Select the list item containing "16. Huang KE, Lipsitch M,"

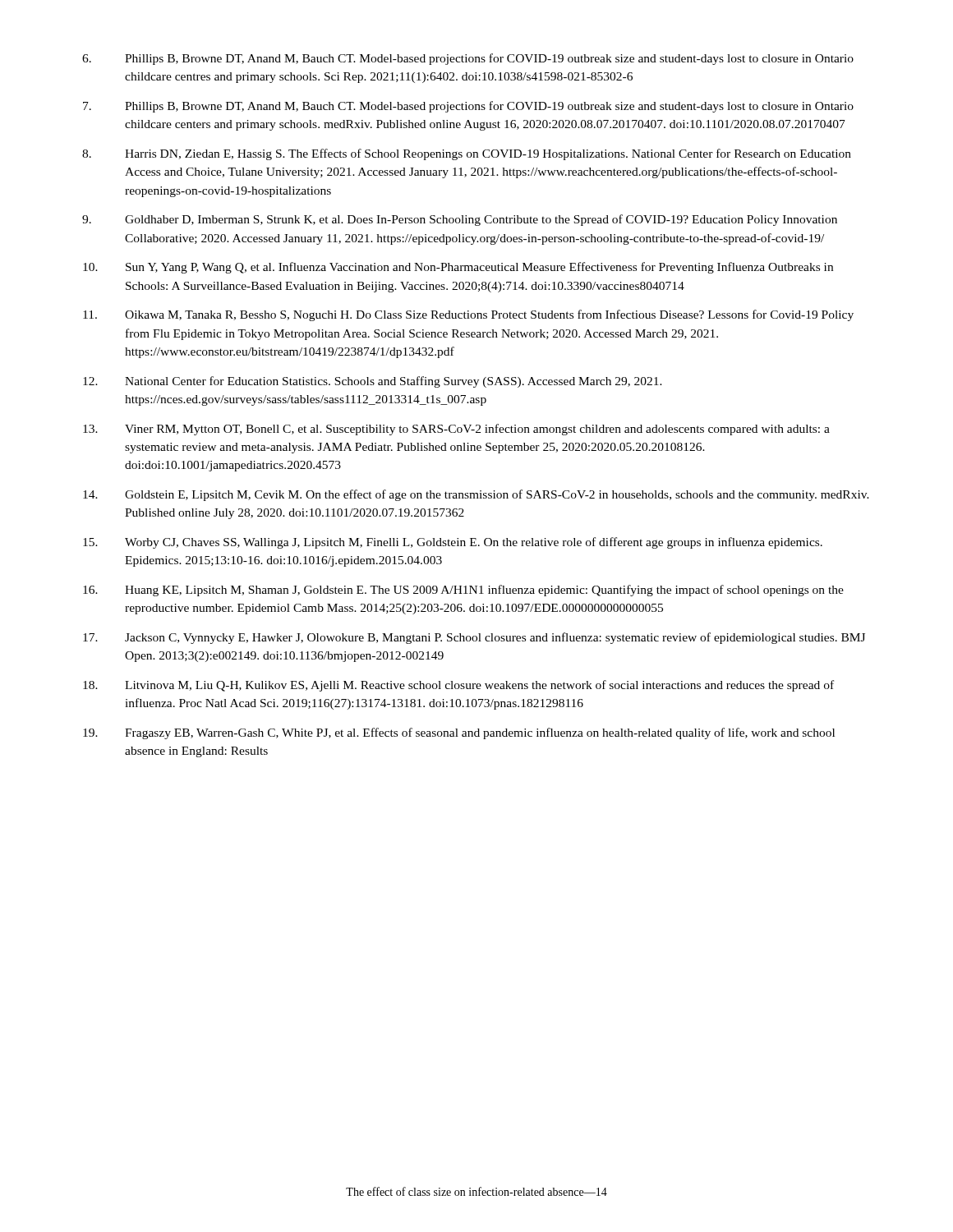point(476,599)
